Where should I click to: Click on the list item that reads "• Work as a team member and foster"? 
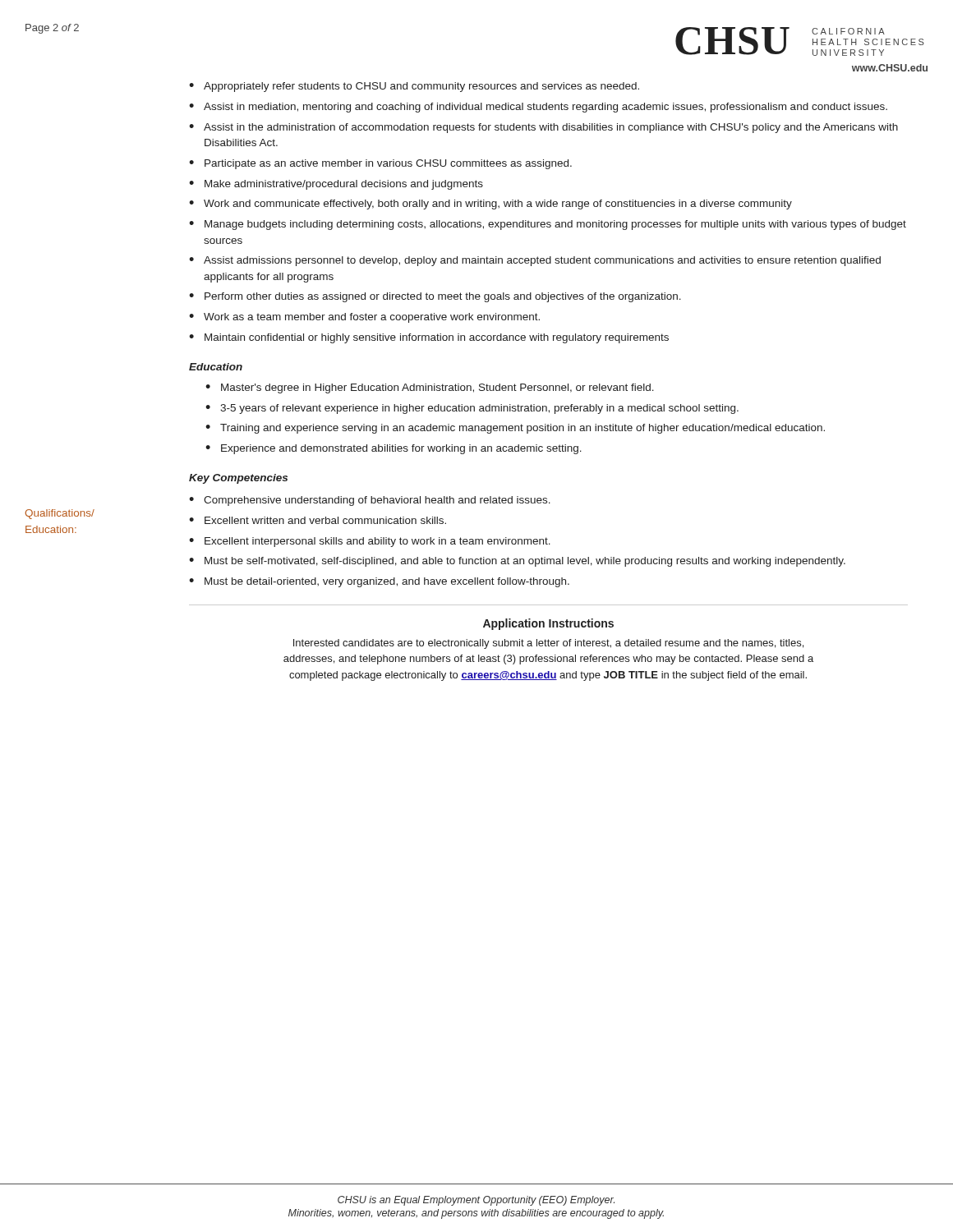tap(548, 317)
